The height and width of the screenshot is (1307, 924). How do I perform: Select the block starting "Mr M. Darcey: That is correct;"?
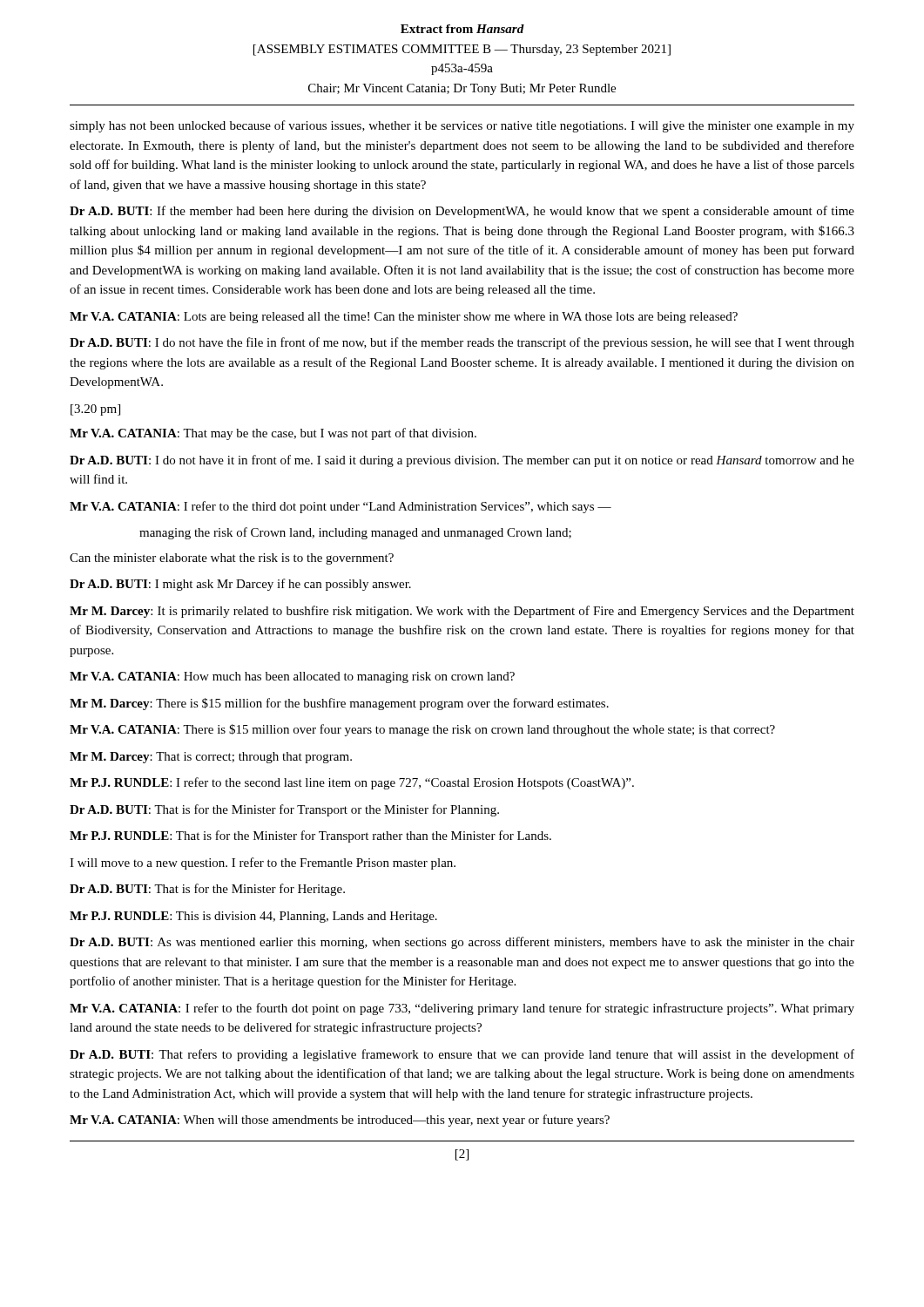click(x=211, y=756)
